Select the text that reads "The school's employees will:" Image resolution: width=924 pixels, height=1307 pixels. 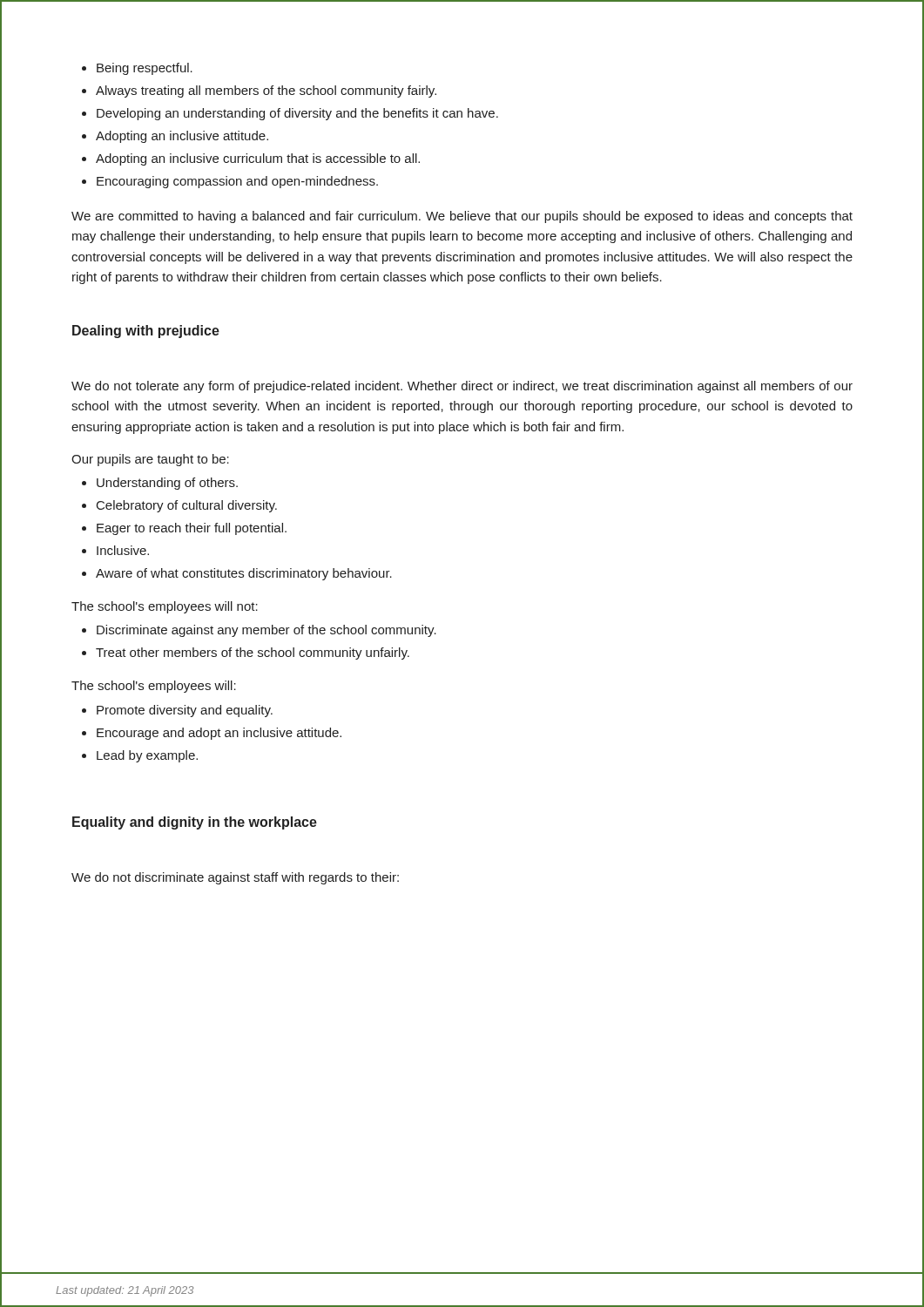tap(154, 686)
